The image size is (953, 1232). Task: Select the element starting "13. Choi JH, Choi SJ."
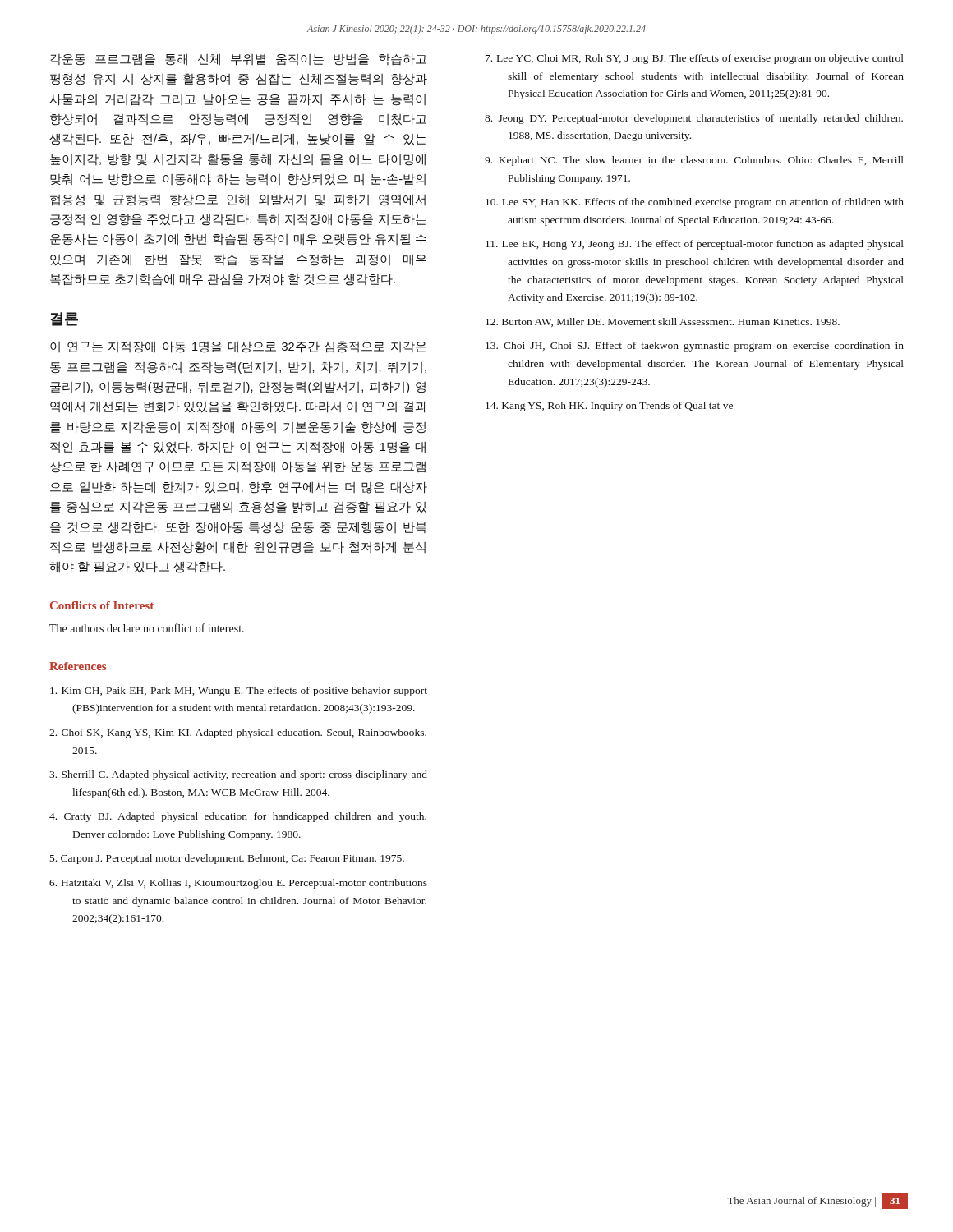tap(694, 363)
